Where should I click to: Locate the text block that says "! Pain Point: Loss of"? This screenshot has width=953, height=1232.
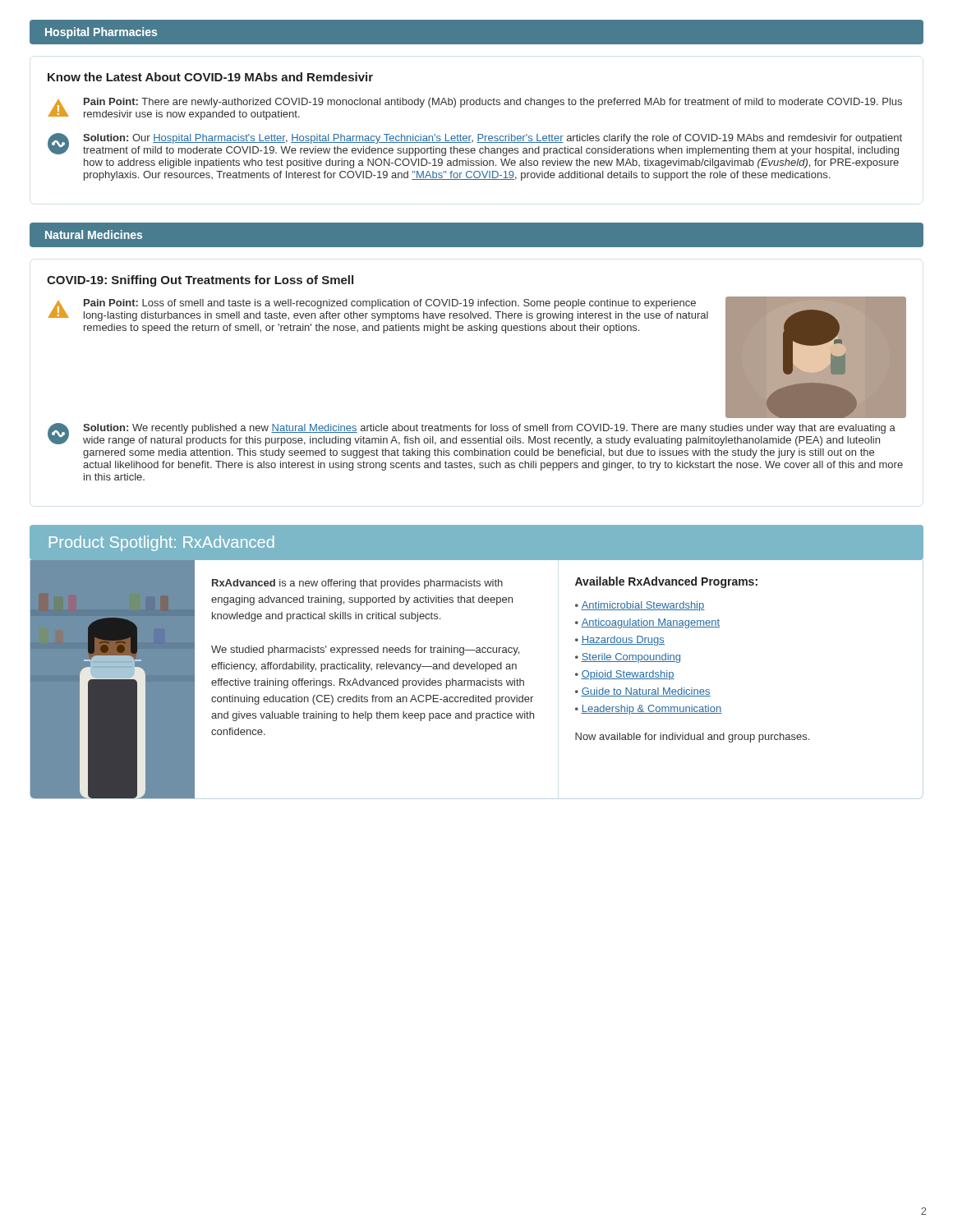[x=379, y=315]
